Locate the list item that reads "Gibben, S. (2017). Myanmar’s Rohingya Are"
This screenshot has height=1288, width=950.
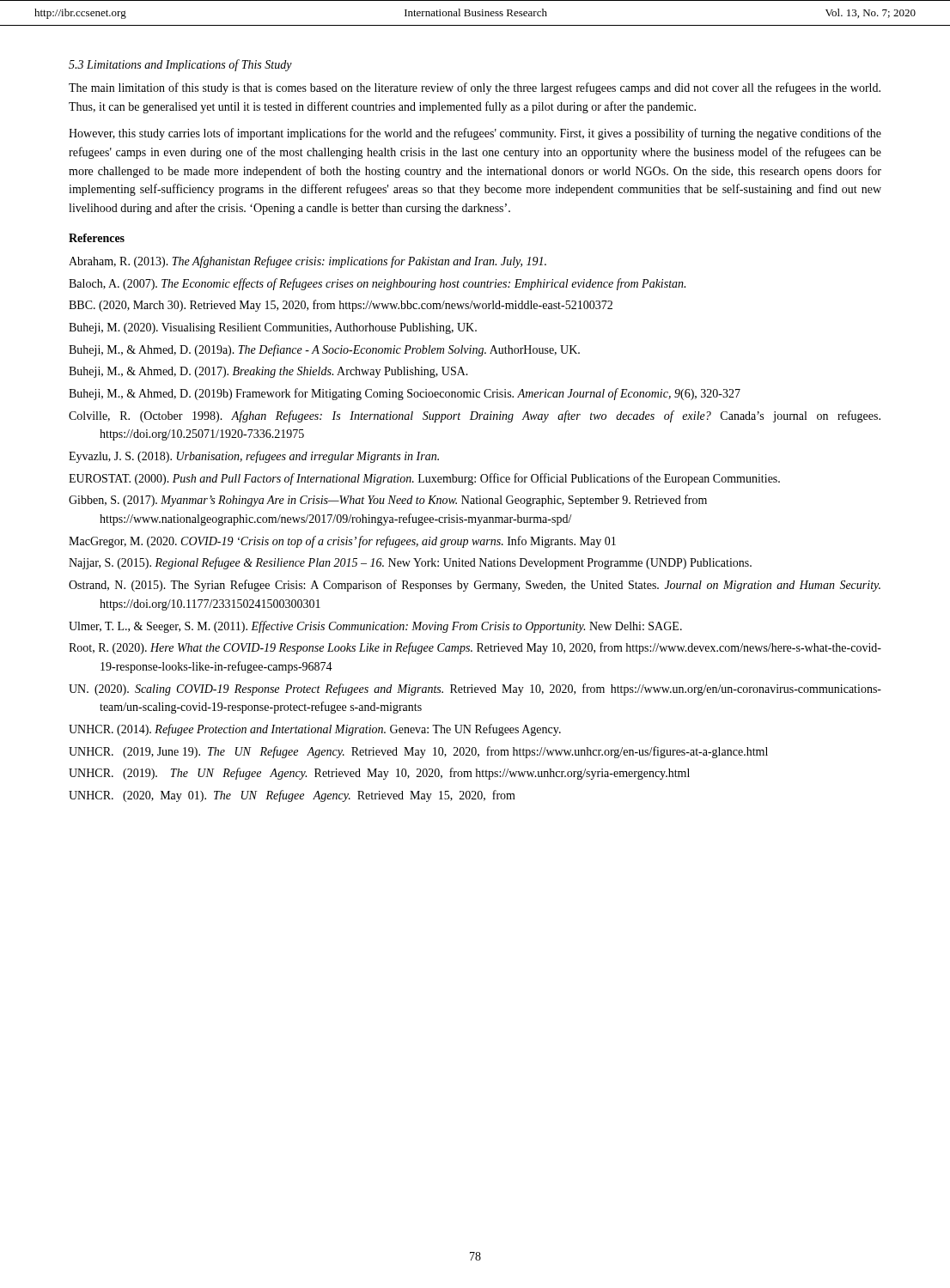tap(388, 510)
